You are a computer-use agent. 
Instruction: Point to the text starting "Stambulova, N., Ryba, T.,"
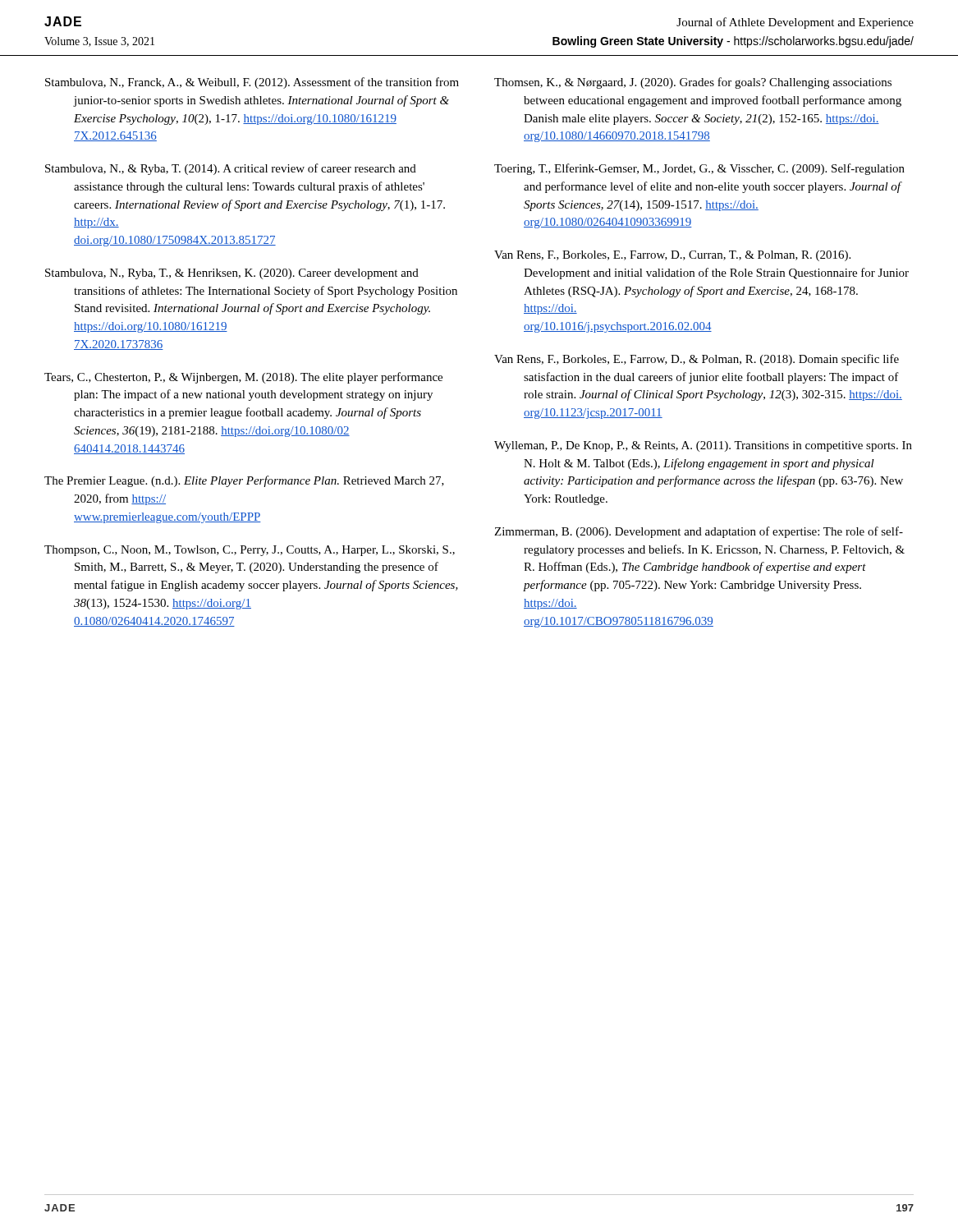pyautogui.click(x=251, y=308)
